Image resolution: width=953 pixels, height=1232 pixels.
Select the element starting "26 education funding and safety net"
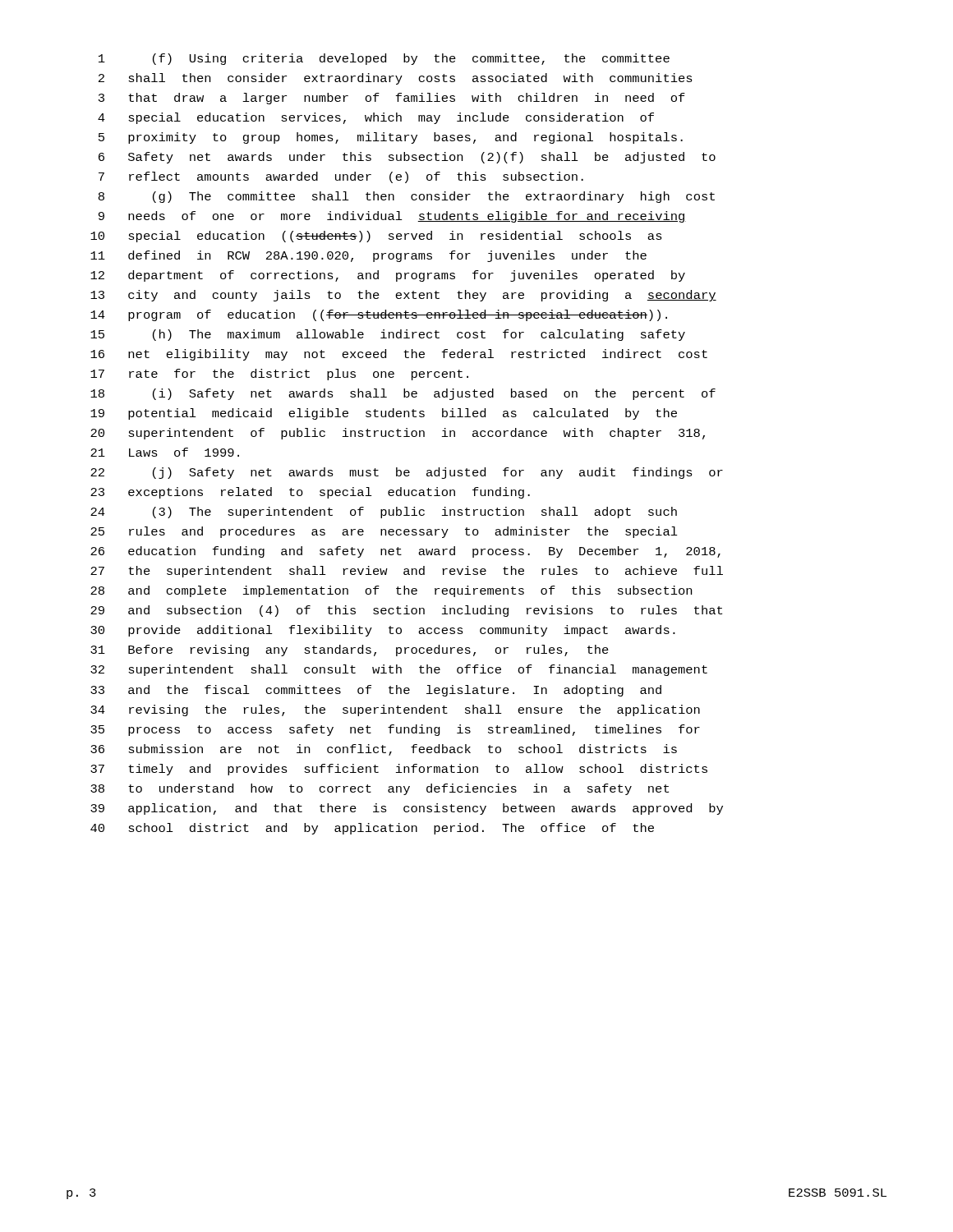coord(476,552)
